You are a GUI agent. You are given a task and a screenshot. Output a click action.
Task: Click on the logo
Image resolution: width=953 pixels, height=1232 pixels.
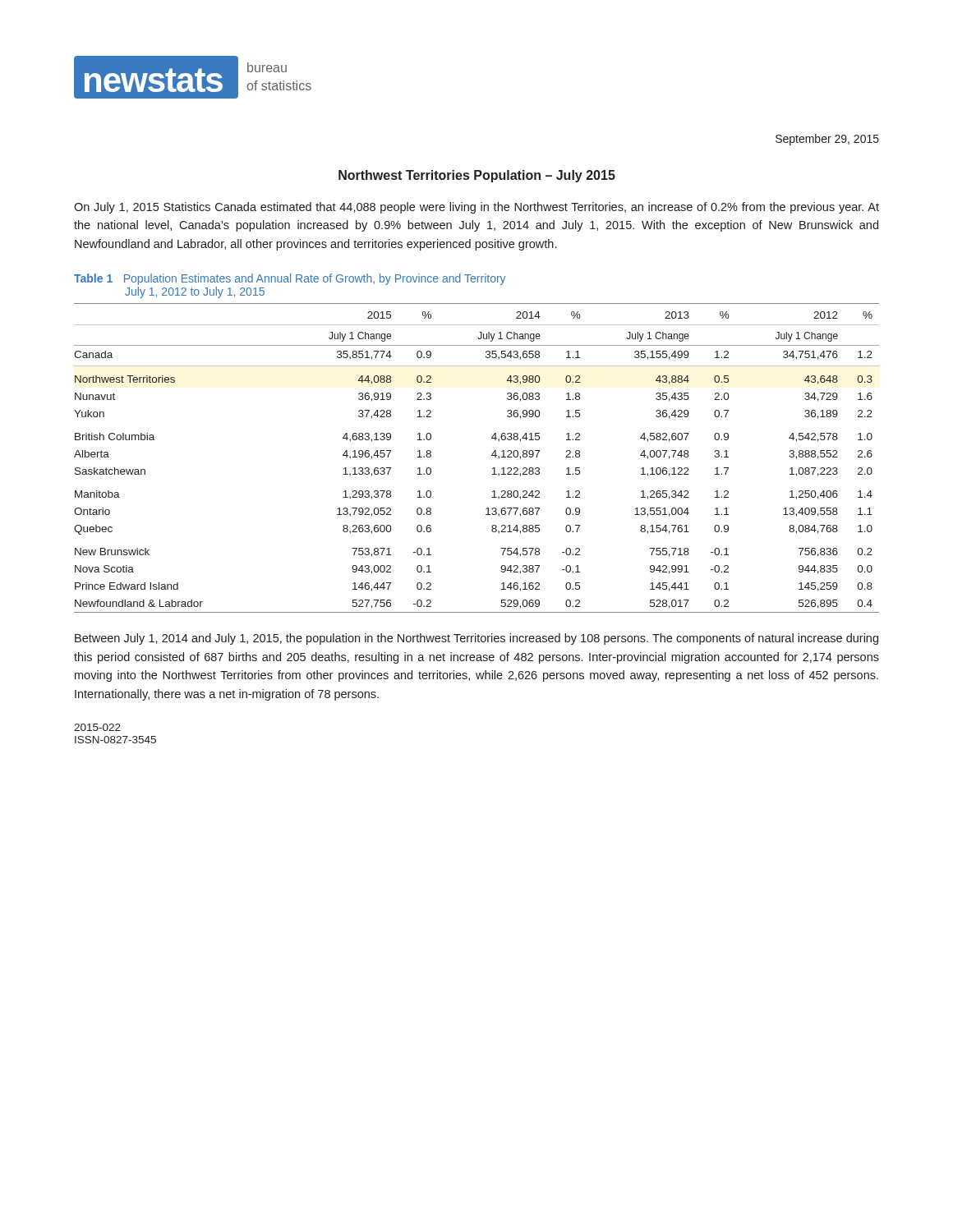pos(476,78)
